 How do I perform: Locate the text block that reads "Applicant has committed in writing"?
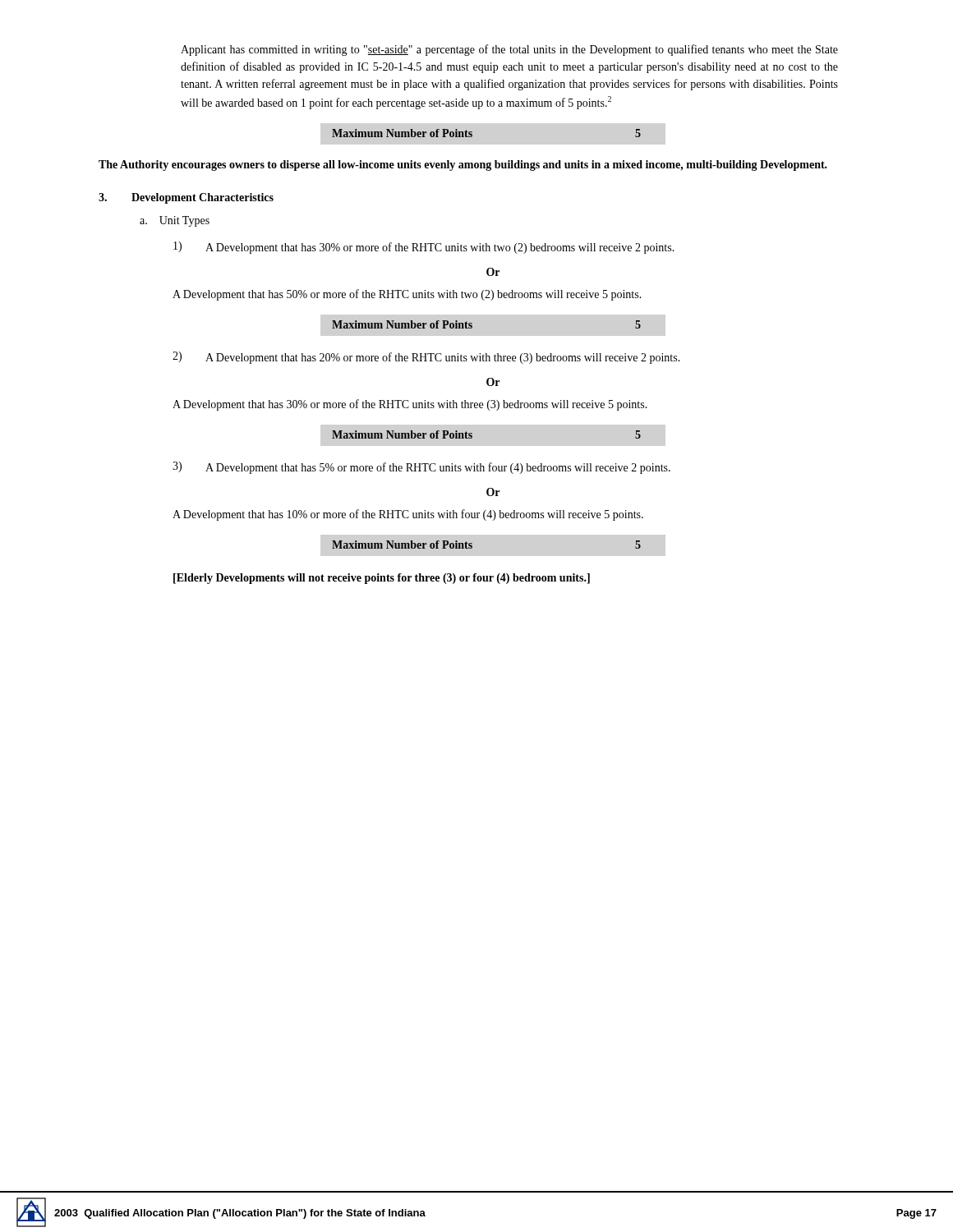[509, 76]
